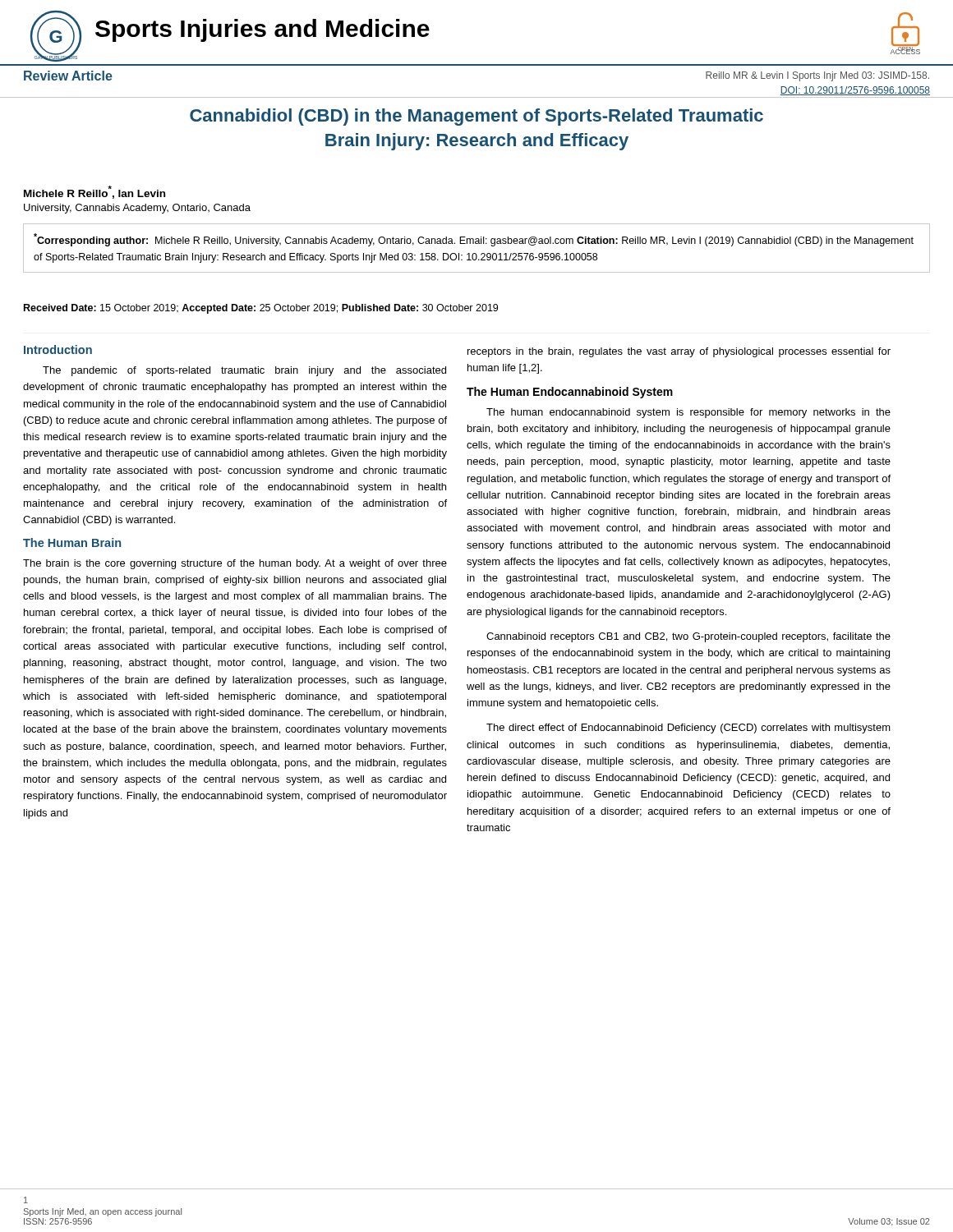The height and width of the screenshot is (1232, 953).
Task: Select the text with the text "Review Article"
Action: [x=68, y=76]
